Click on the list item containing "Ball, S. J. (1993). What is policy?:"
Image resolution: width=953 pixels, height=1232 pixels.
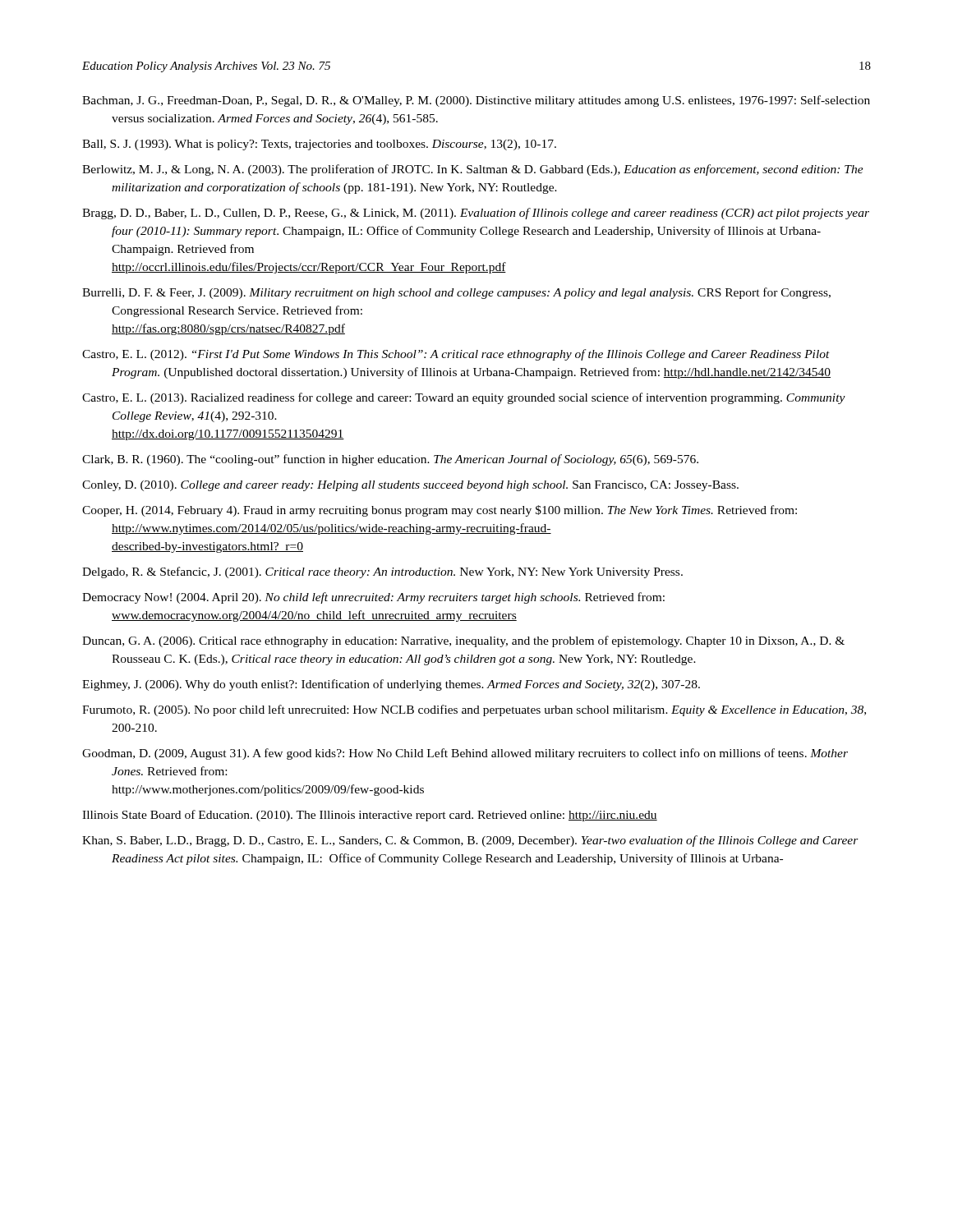(x=476, y=144)
